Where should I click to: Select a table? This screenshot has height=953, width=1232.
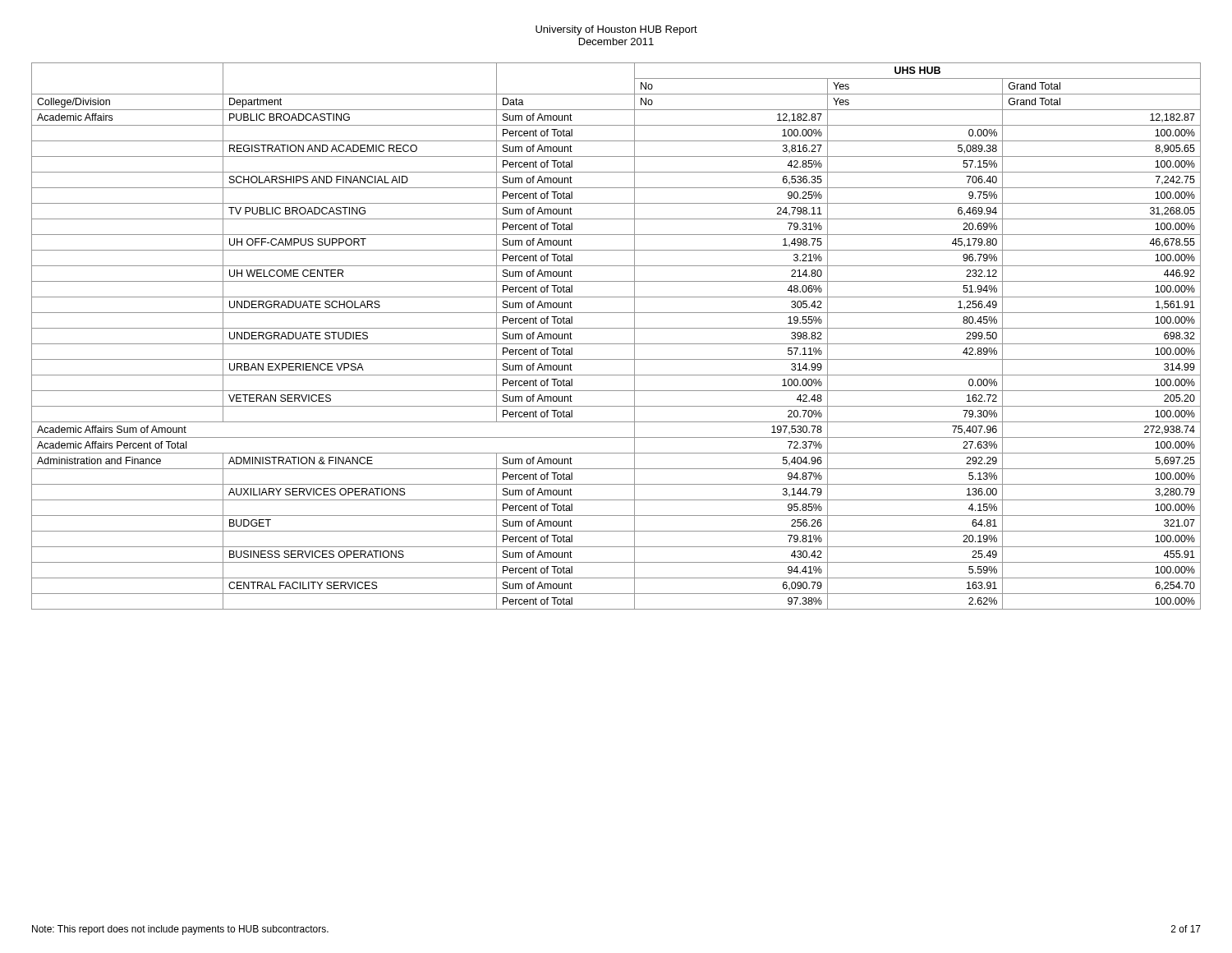tap(616, 336)
